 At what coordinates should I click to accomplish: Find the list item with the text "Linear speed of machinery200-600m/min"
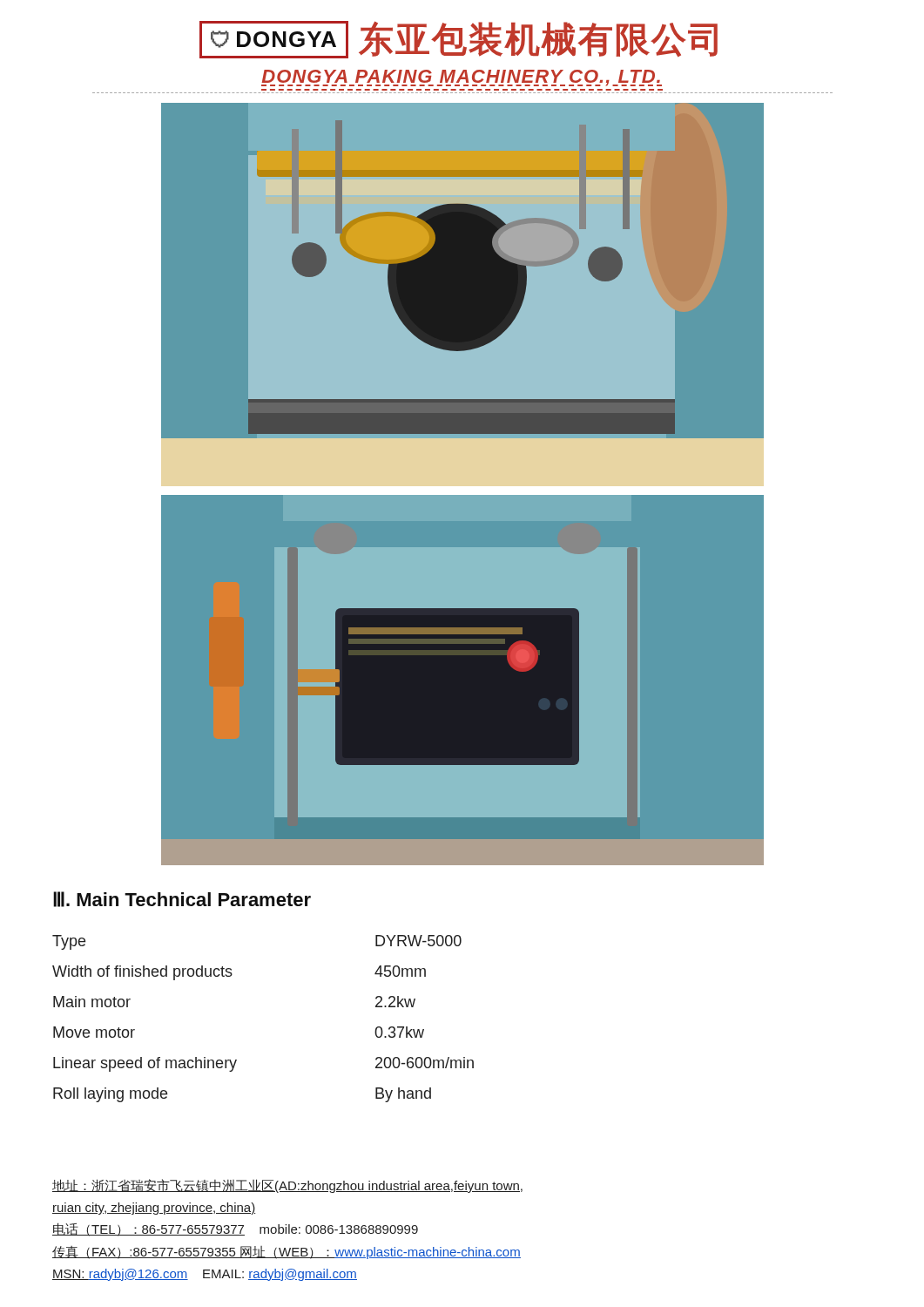pyautogui.click(x=427, y=1064)
